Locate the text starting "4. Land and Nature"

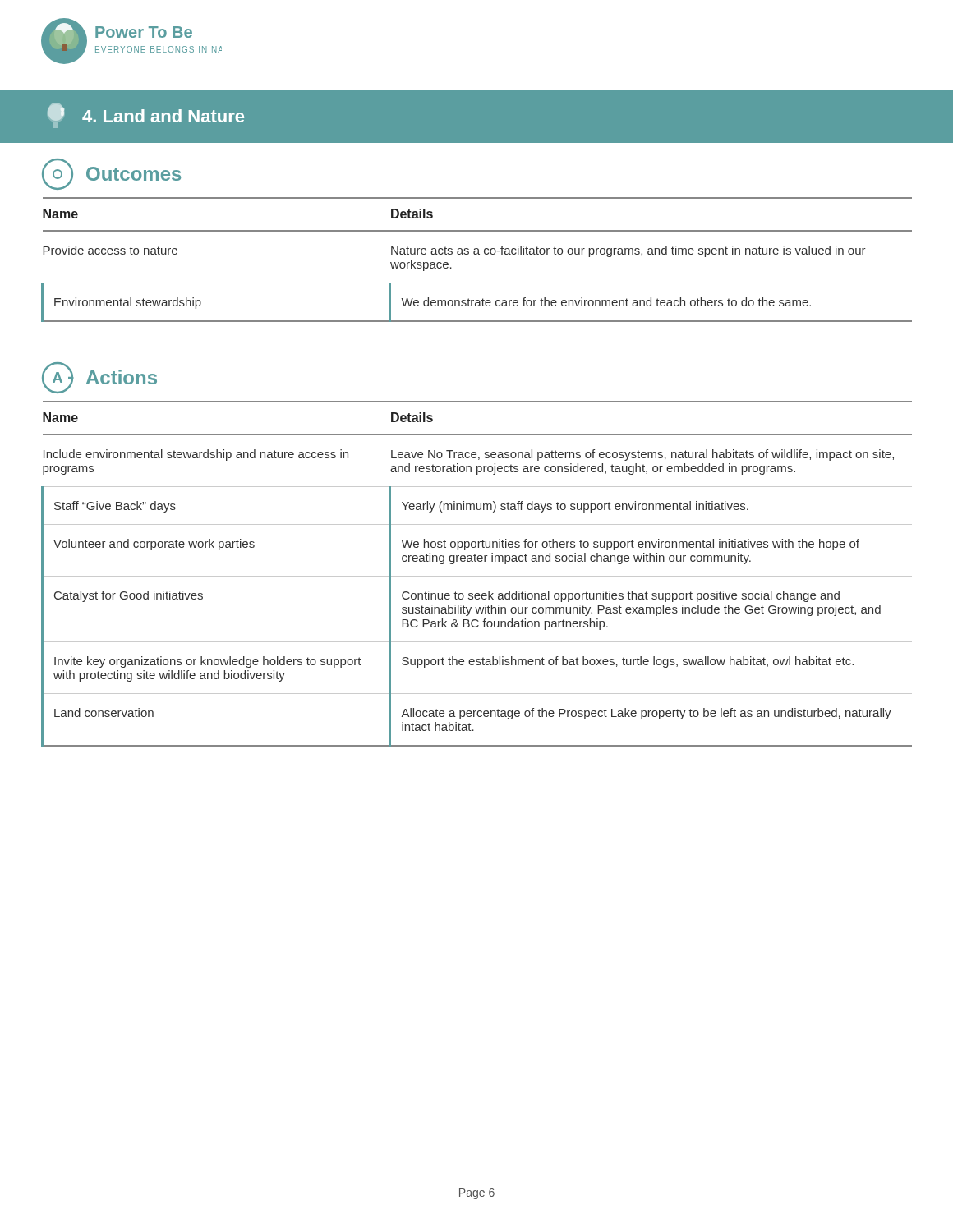(143, 117)
